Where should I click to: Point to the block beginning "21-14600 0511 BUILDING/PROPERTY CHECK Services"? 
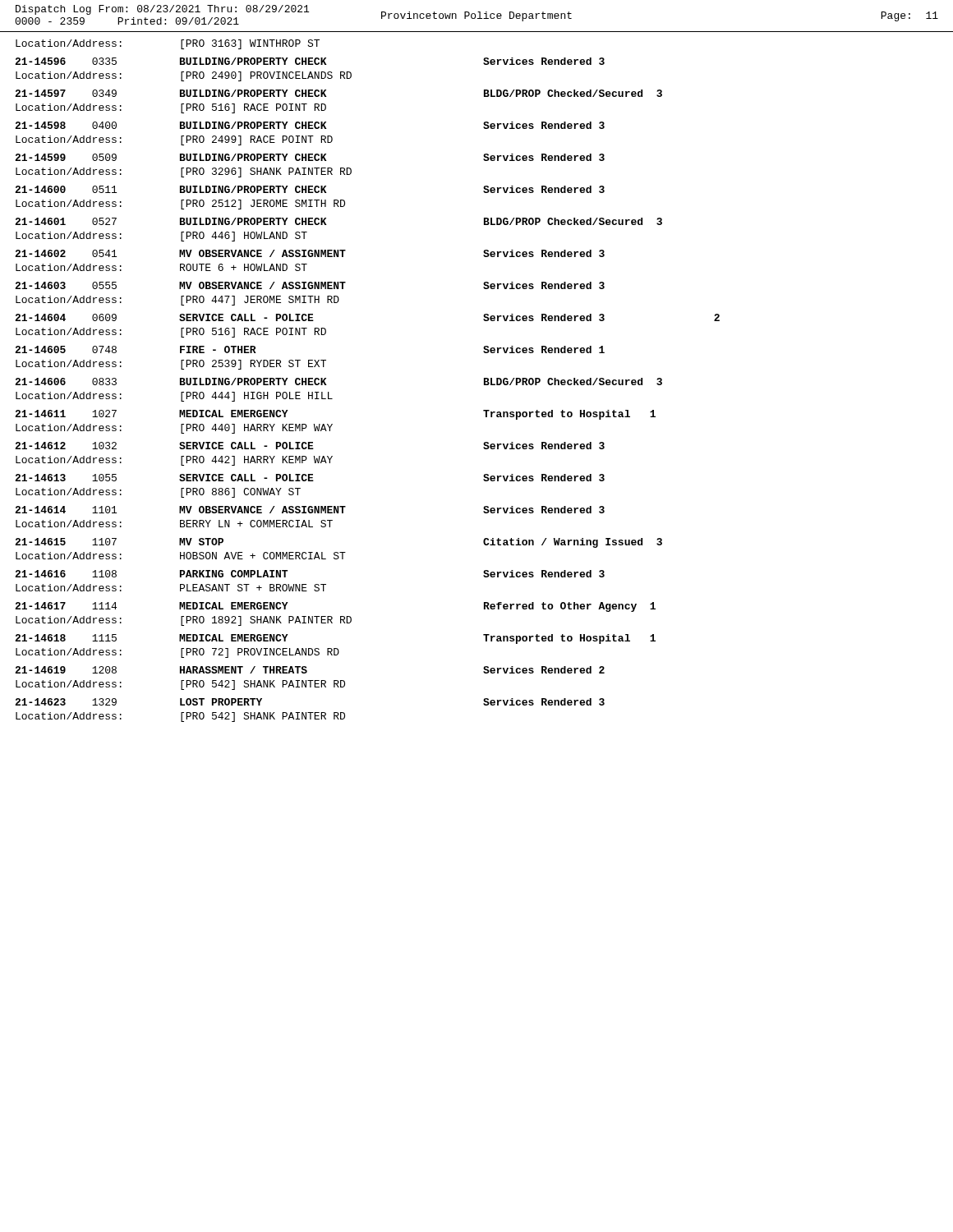(476, 197)
